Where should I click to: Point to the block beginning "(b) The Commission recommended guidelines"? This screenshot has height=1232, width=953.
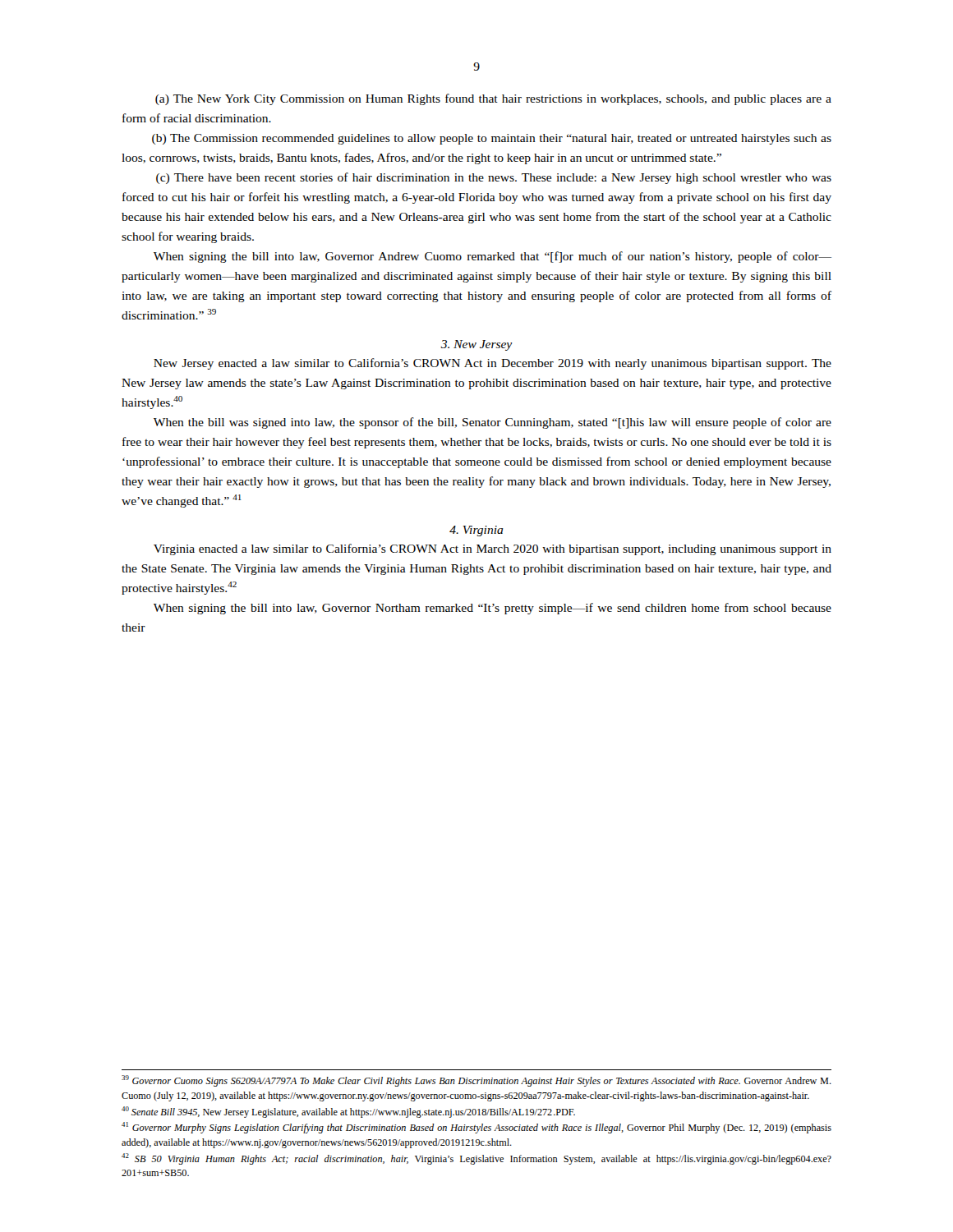point(476,148)
